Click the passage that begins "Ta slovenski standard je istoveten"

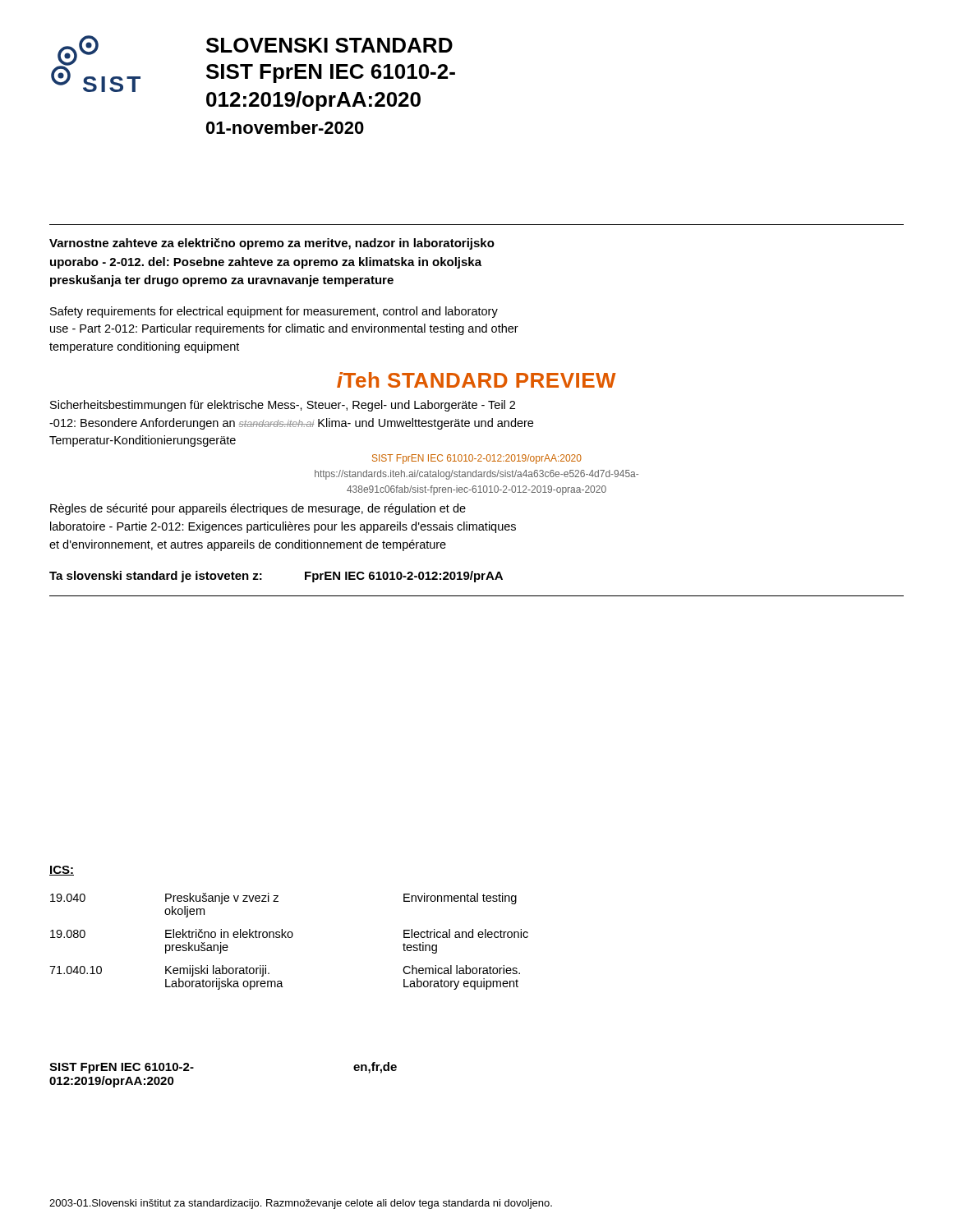(x=153, y=576)
